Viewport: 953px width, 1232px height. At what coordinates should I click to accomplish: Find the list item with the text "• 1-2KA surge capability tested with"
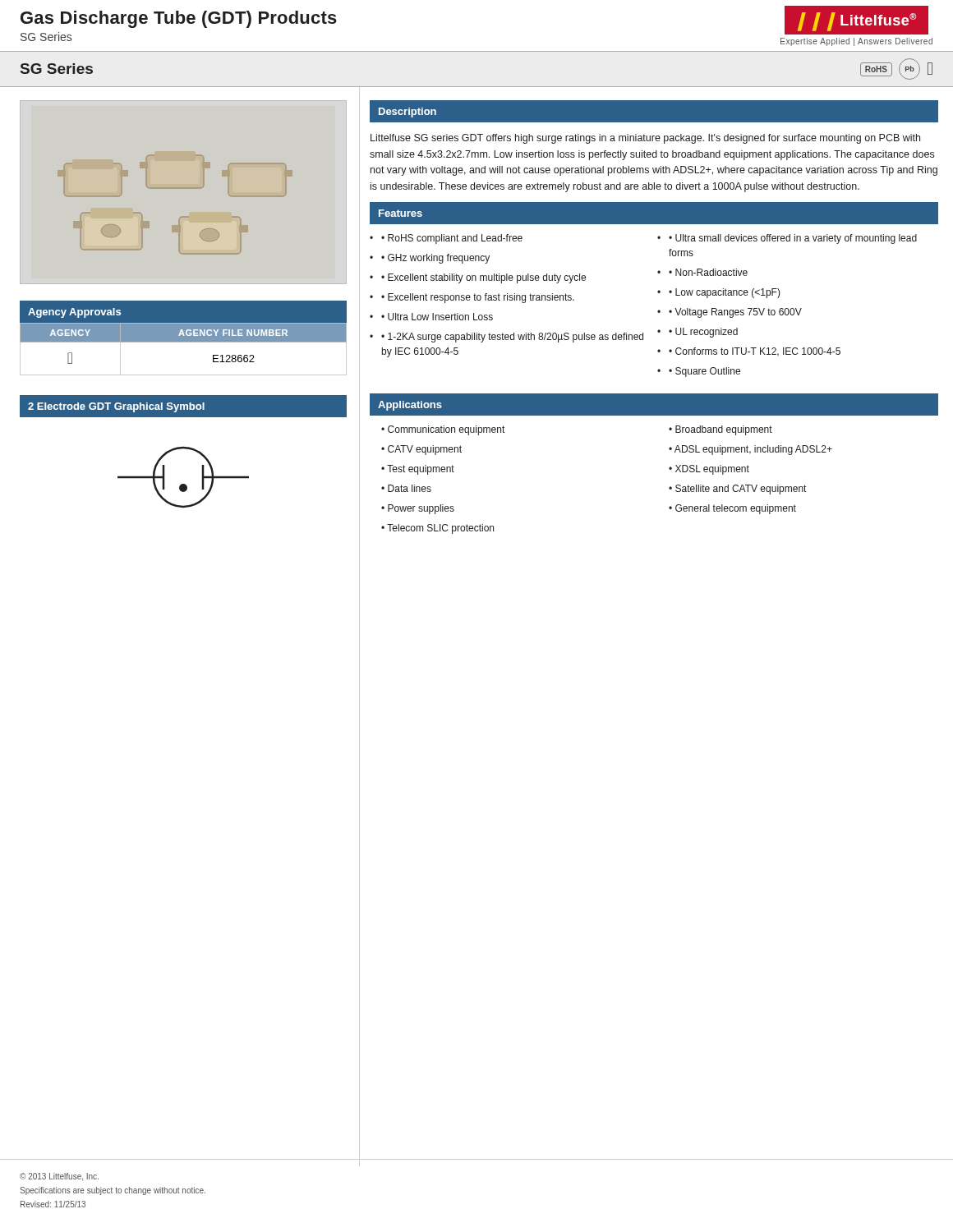(x=513, y=344)
